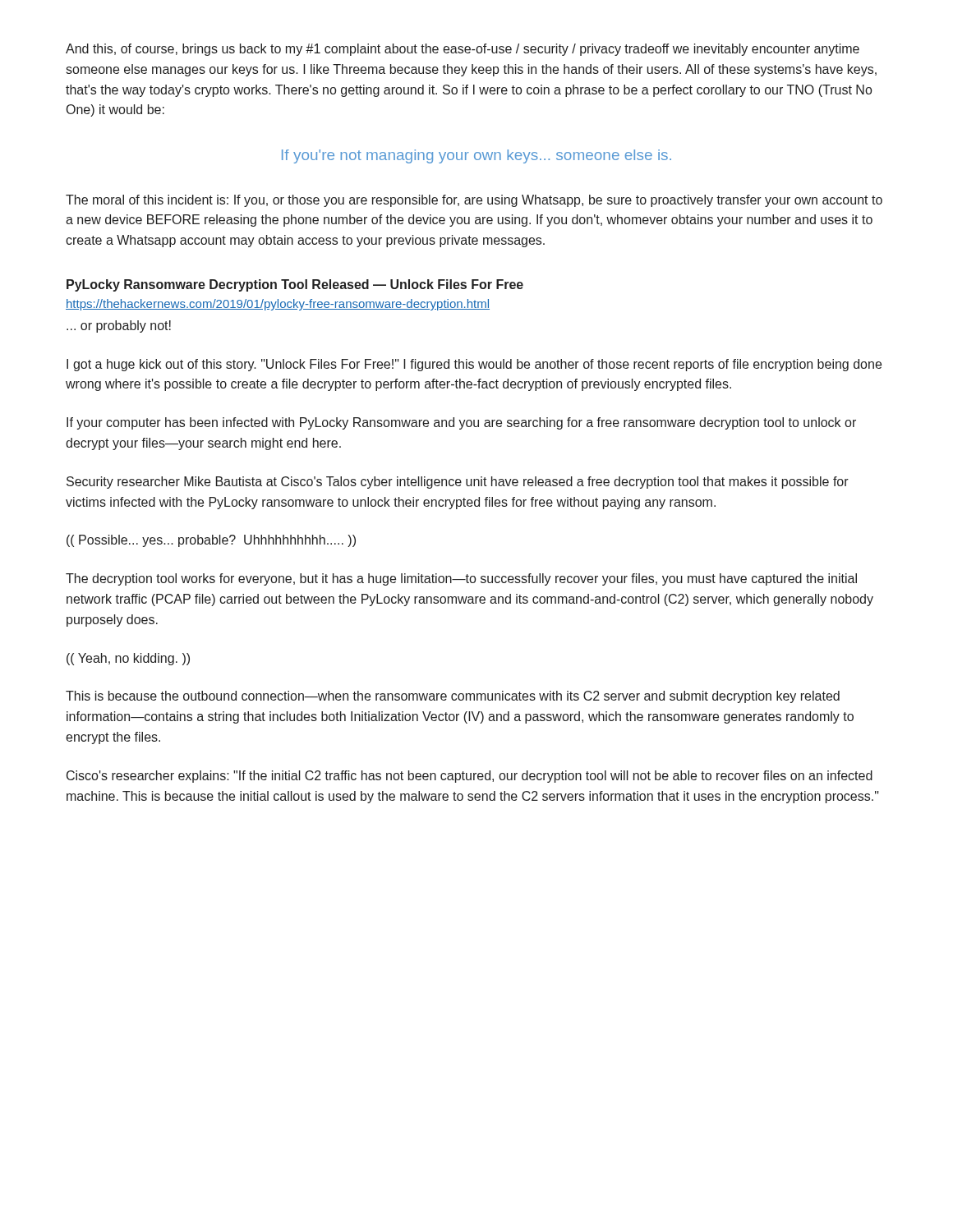The width and height of the screenshot is (953, 1232).
Task: Click on the text block starting "The moral of this incident"
Action: coord(474,220)
